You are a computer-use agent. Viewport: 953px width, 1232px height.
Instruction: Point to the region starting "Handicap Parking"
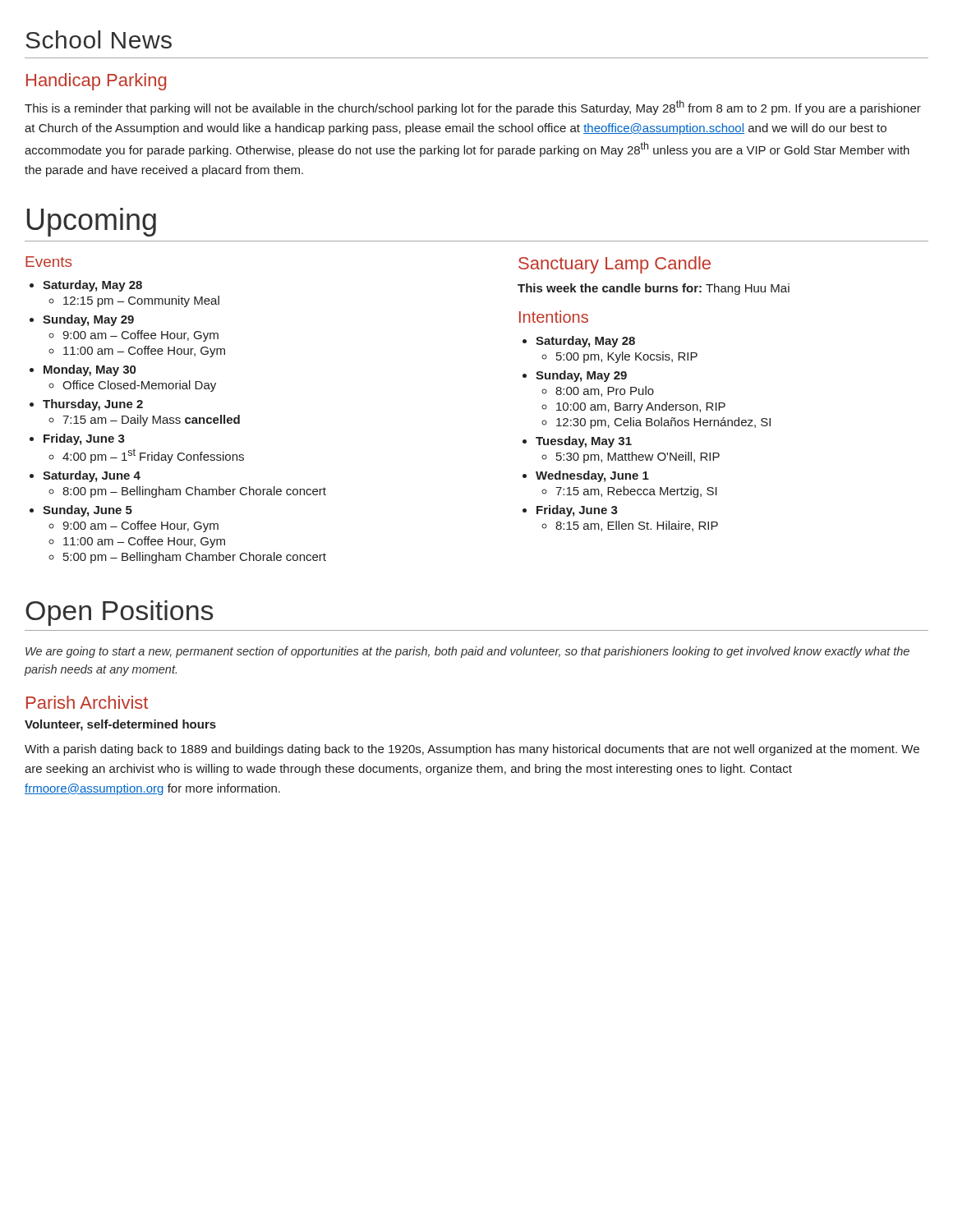coord(96,82)
